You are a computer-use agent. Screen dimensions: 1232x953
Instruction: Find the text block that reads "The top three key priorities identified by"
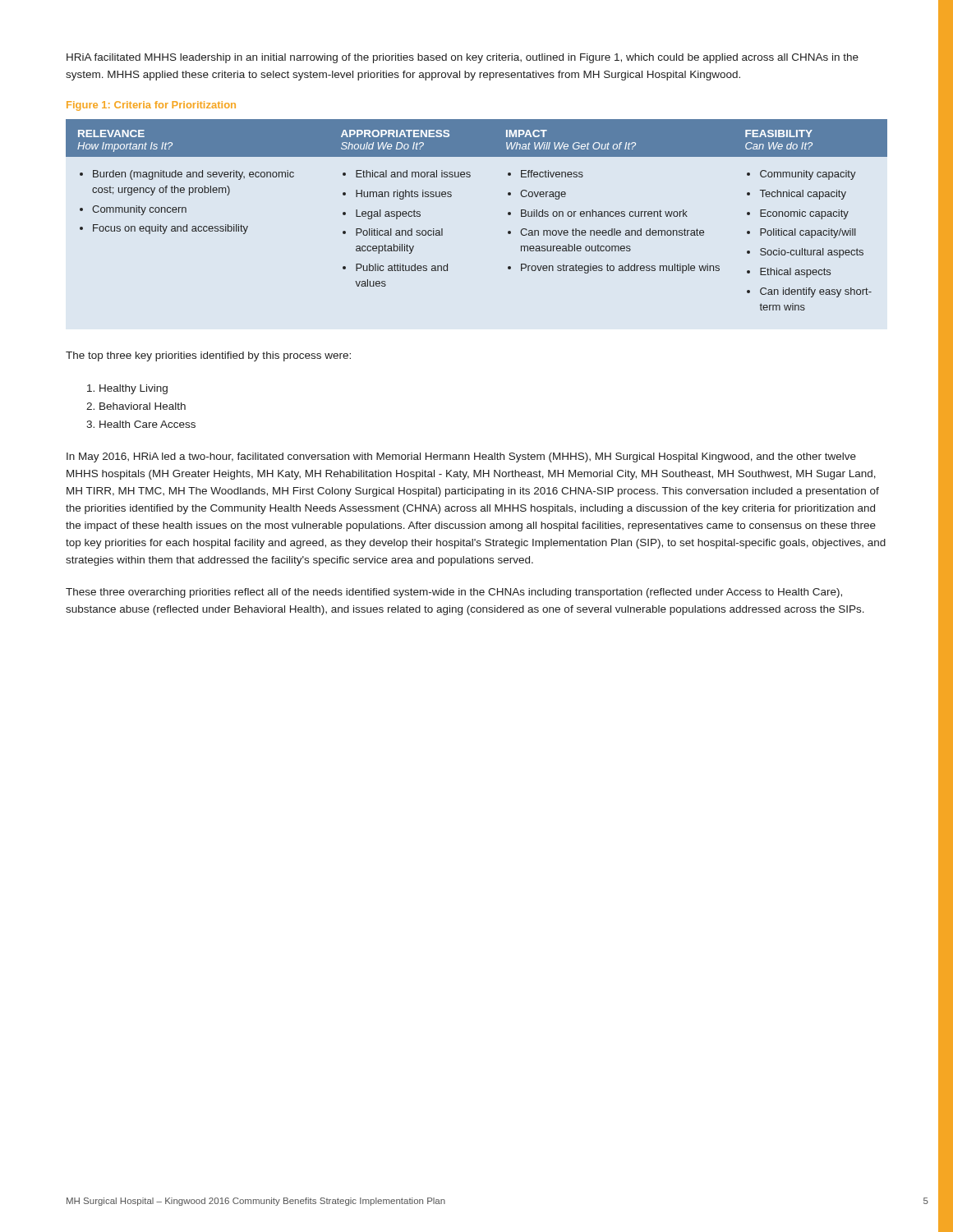point(209,355)
